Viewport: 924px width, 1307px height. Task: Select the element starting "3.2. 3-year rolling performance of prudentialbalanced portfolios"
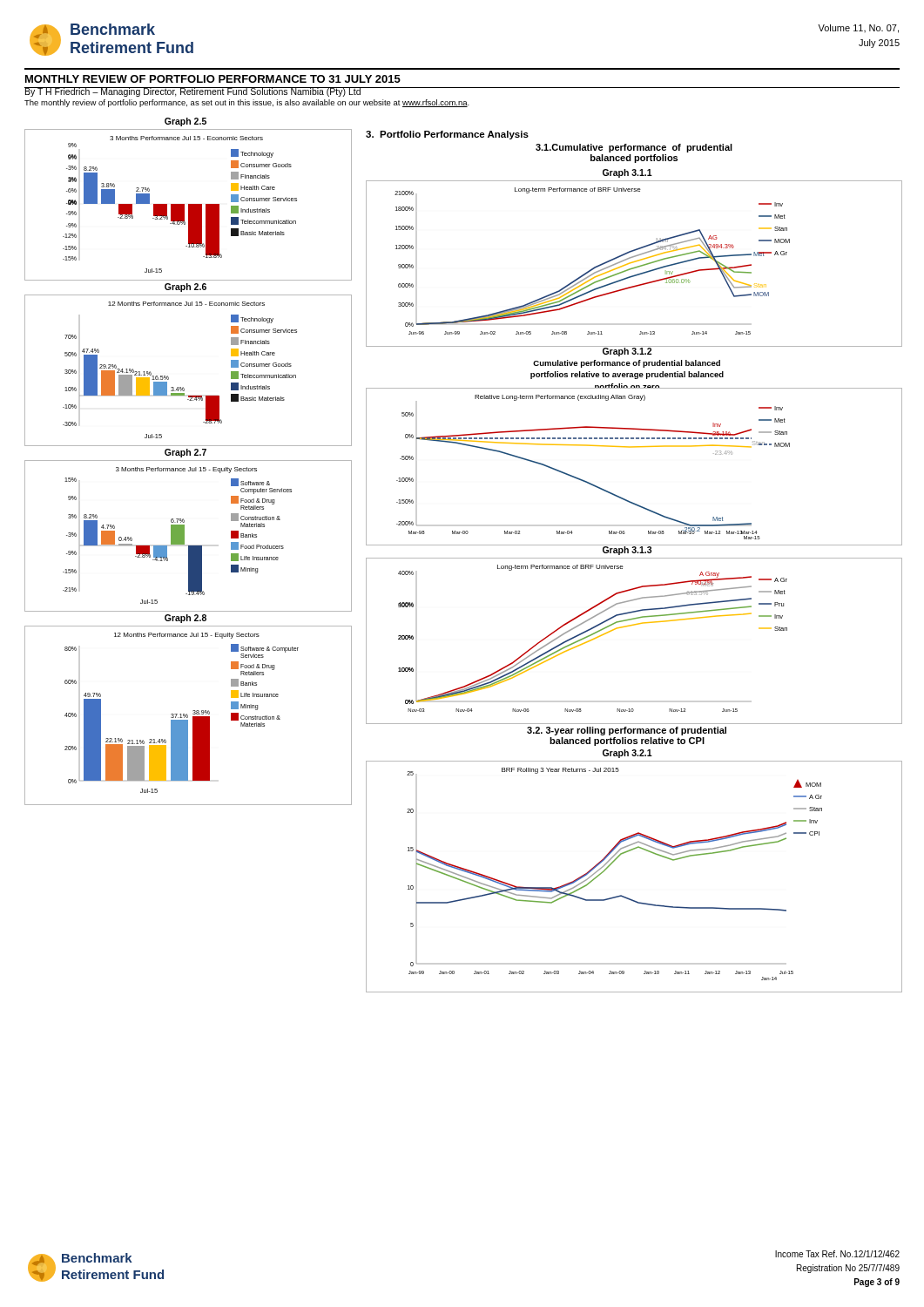tap(627, 735)
